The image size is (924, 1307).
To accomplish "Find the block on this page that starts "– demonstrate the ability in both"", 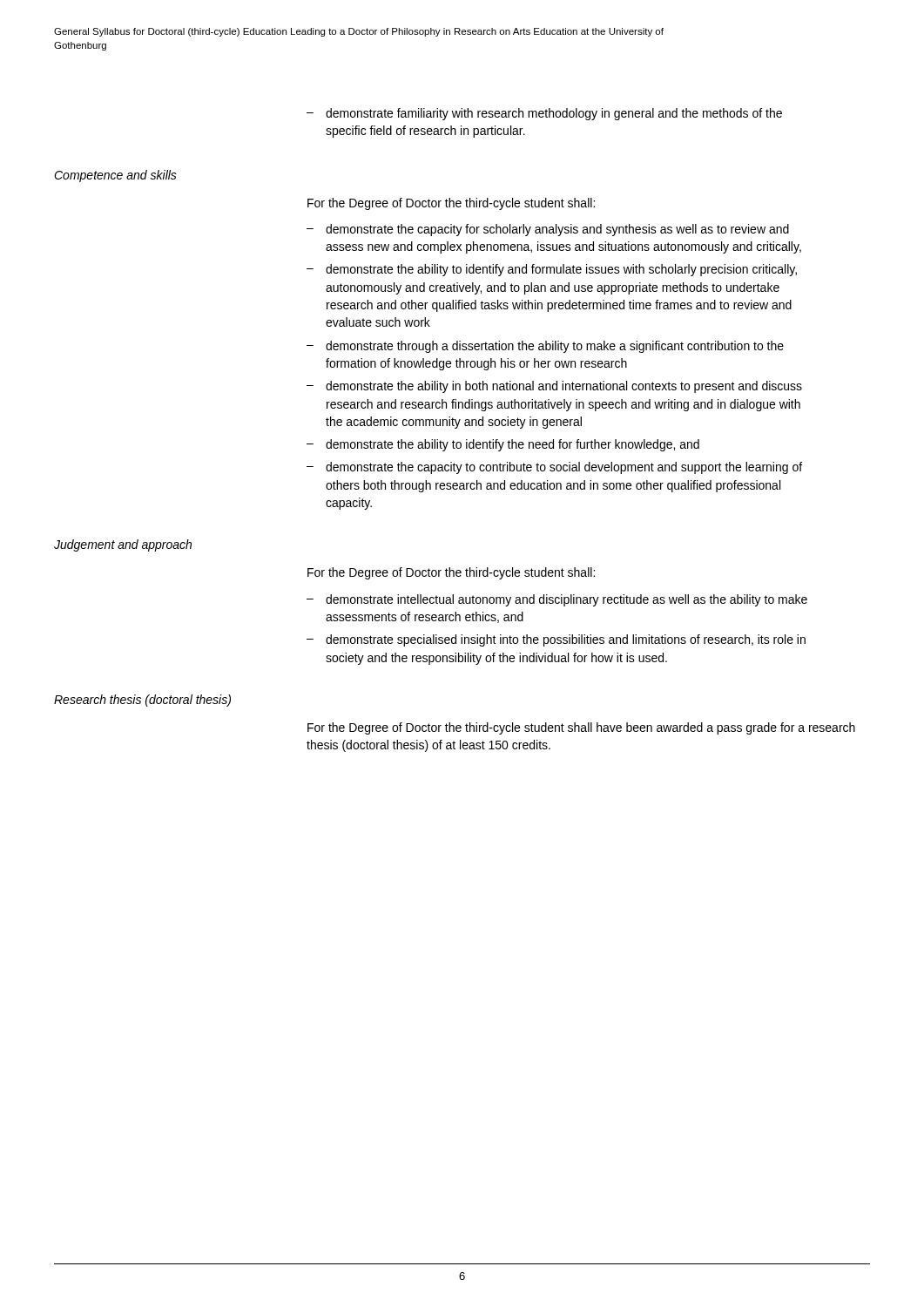I will [x=561, y=404].
